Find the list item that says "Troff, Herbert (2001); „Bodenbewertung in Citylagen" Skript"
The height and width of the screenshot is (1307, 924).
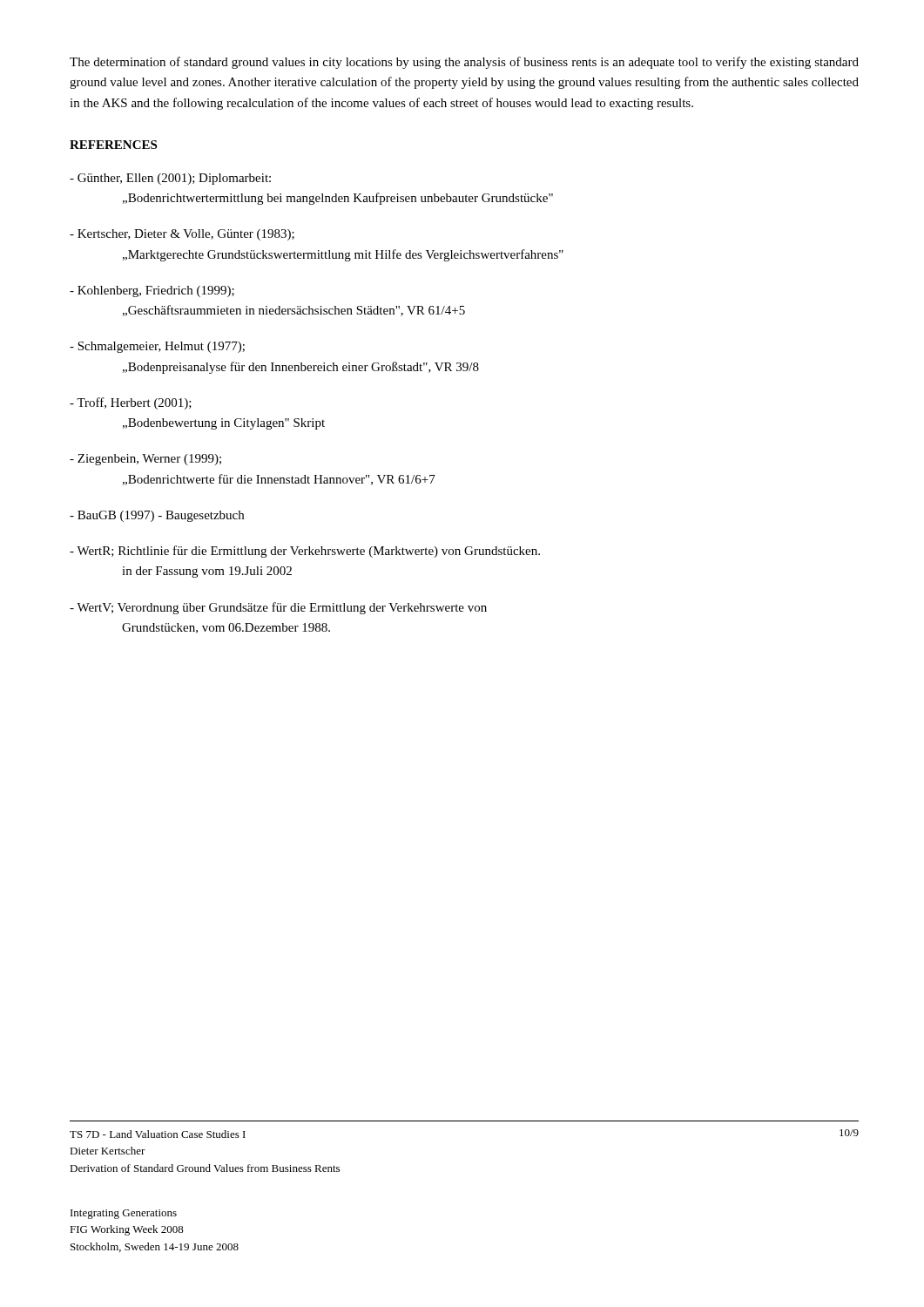[131, 403]
